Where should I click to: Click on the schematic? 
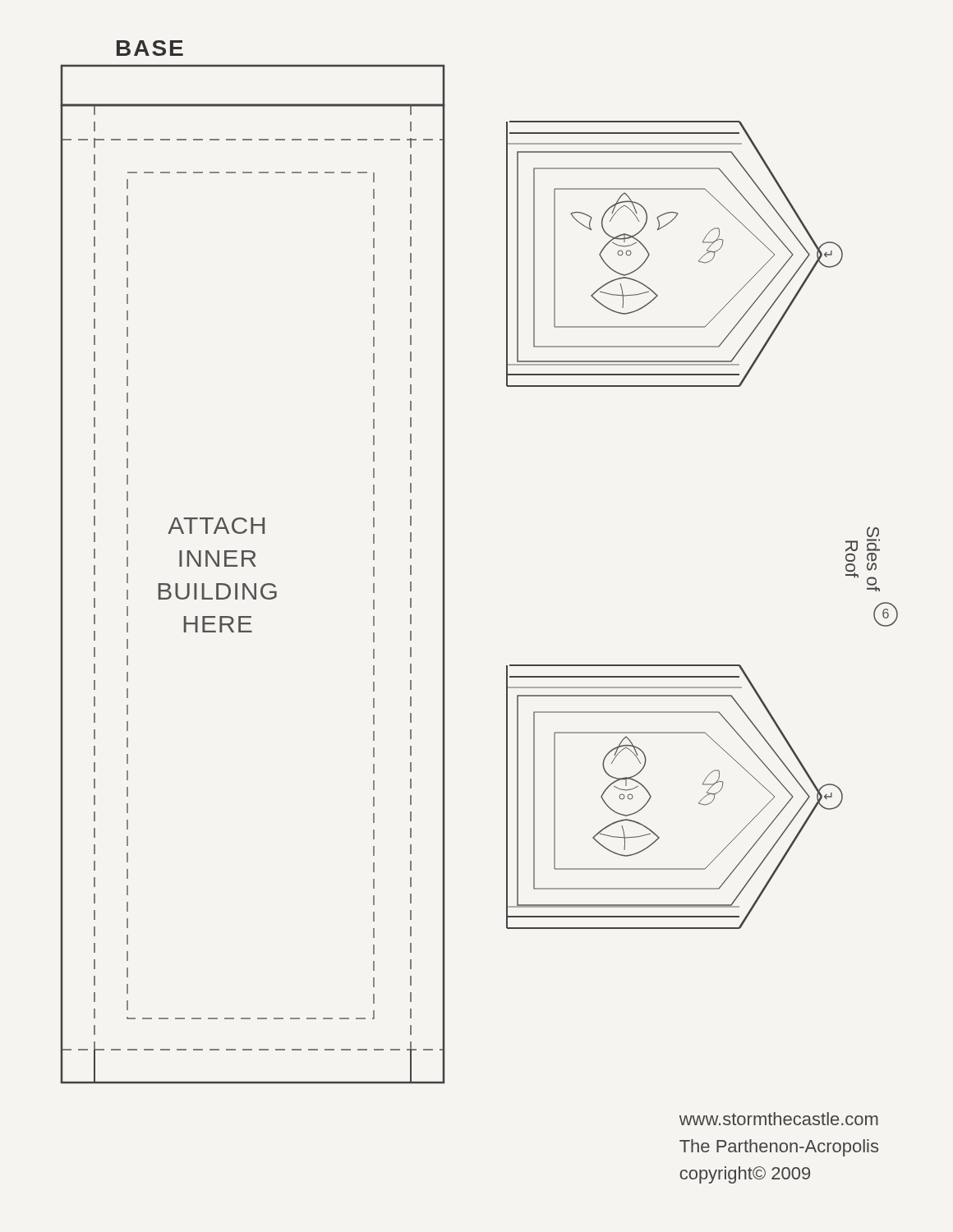[476, 616]
